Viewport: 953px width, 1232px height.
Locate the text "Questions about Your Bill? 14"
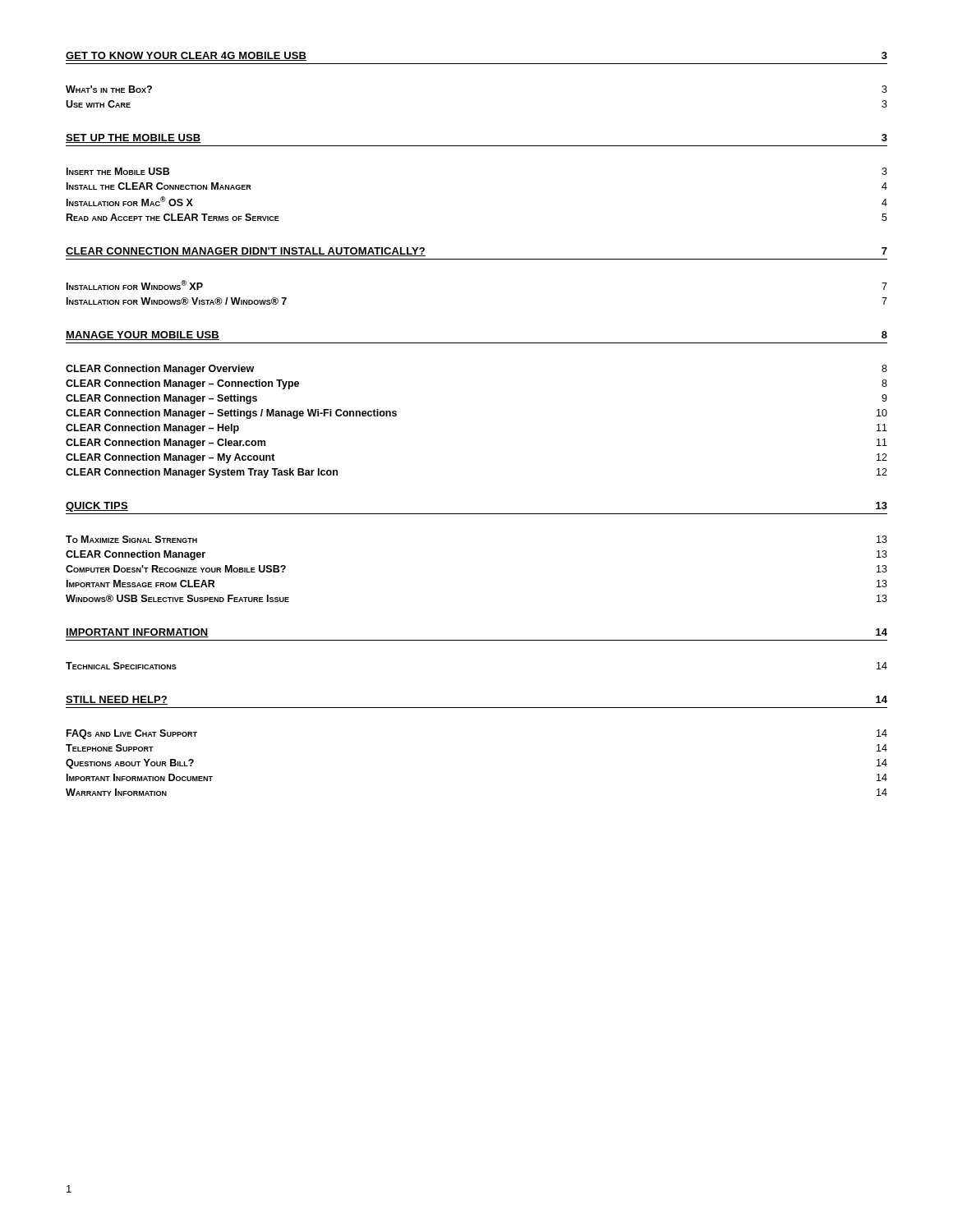127,763
